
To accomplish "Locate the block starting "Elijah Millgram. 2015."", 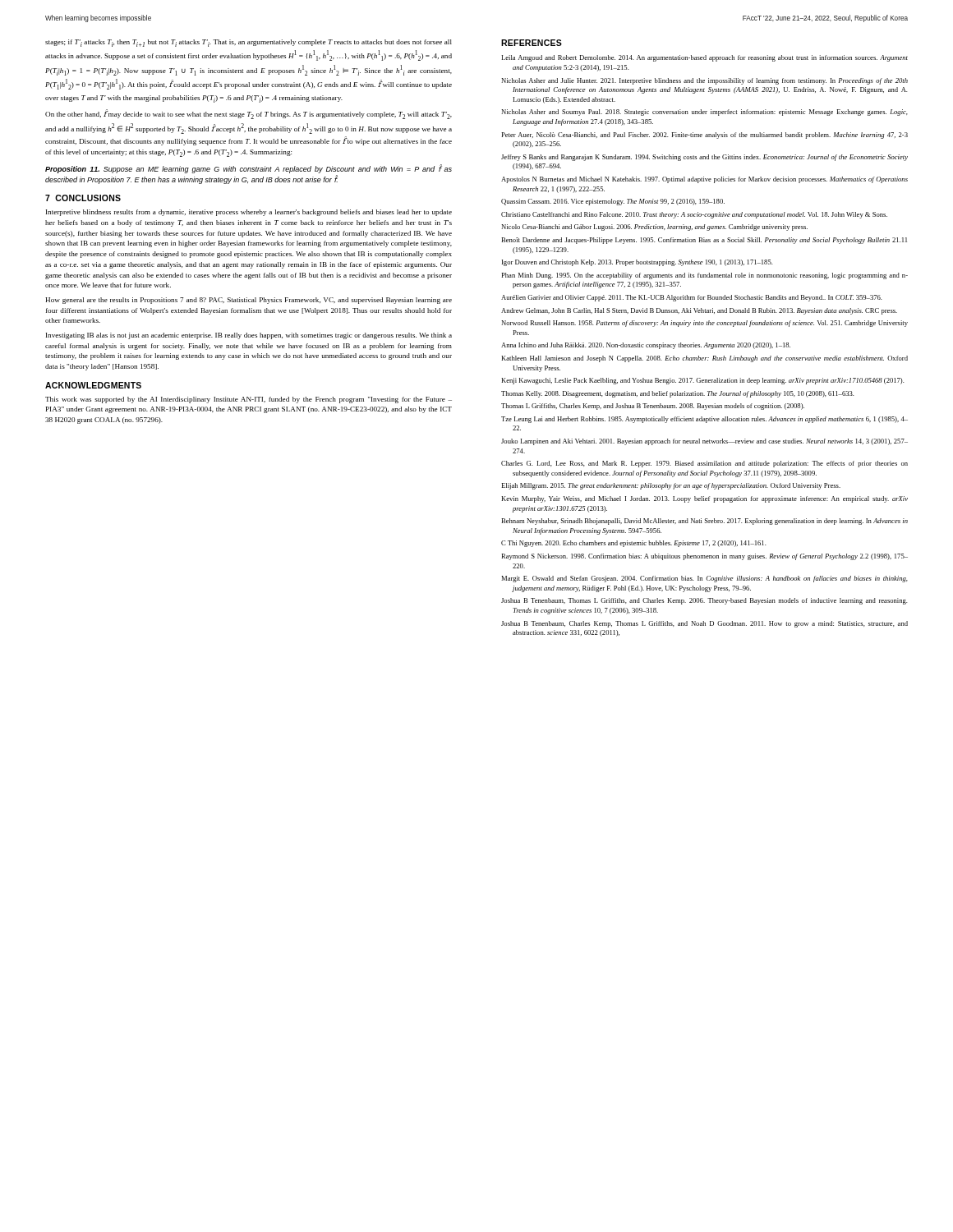I will coord(705,486).
